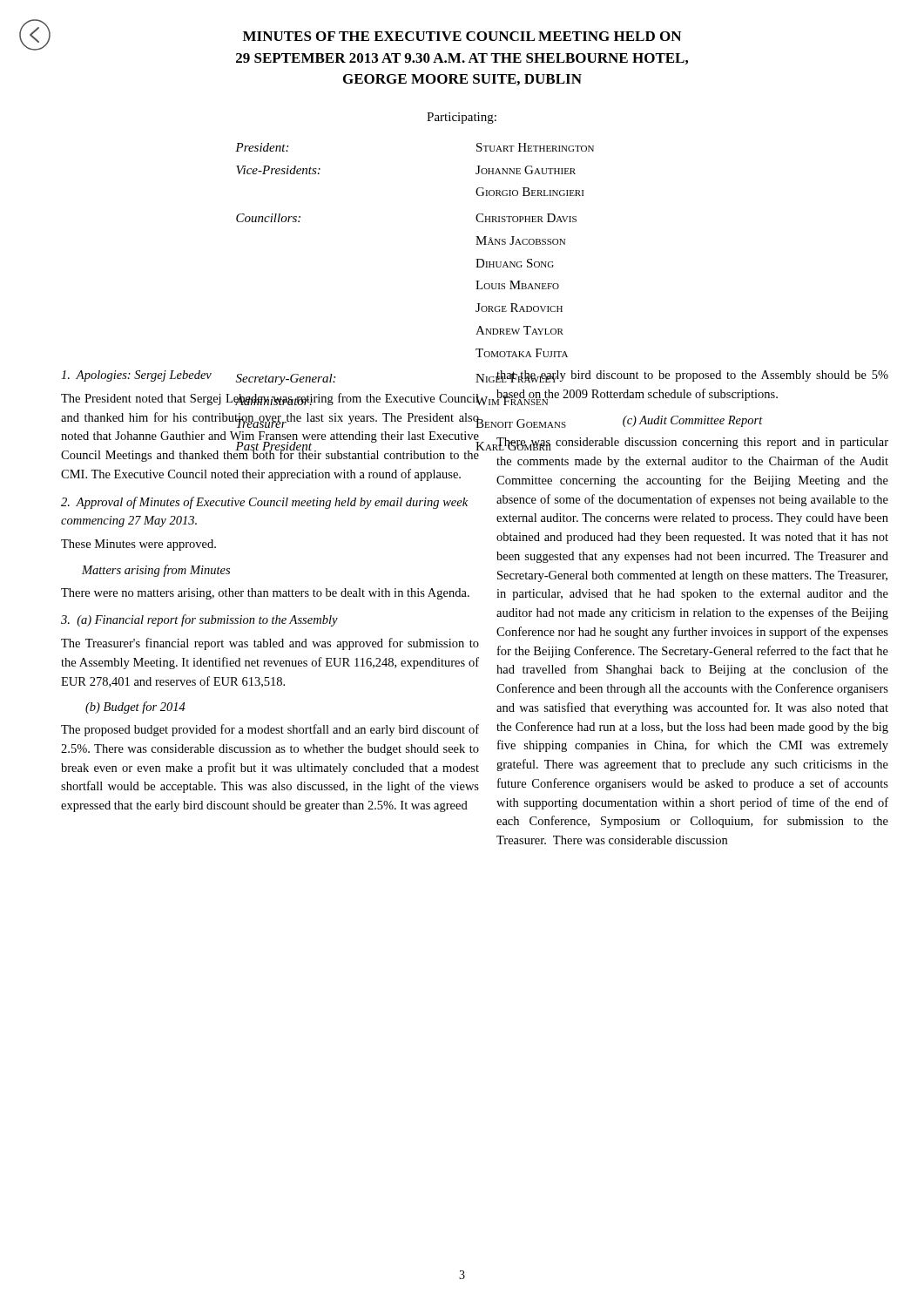
Task: Where is the title that starts "MINUTES OF THE EXECUTIVE COUNCIL MEETING HELD"?
Action: click(x=462, y=58)
